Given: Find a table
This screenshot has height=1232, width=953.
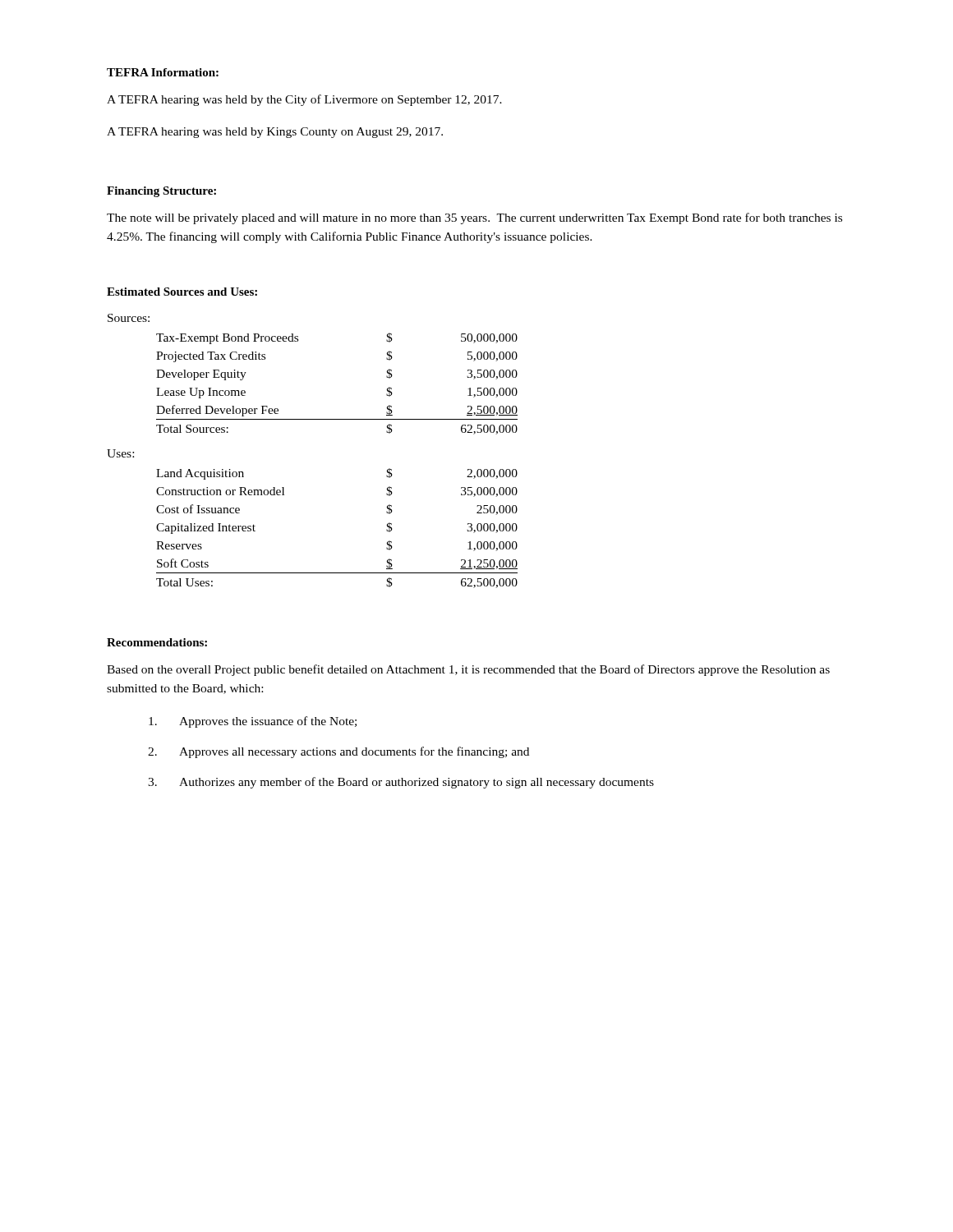Looking at the screenshot, I should pyautogui.click(x=476, y=451).
